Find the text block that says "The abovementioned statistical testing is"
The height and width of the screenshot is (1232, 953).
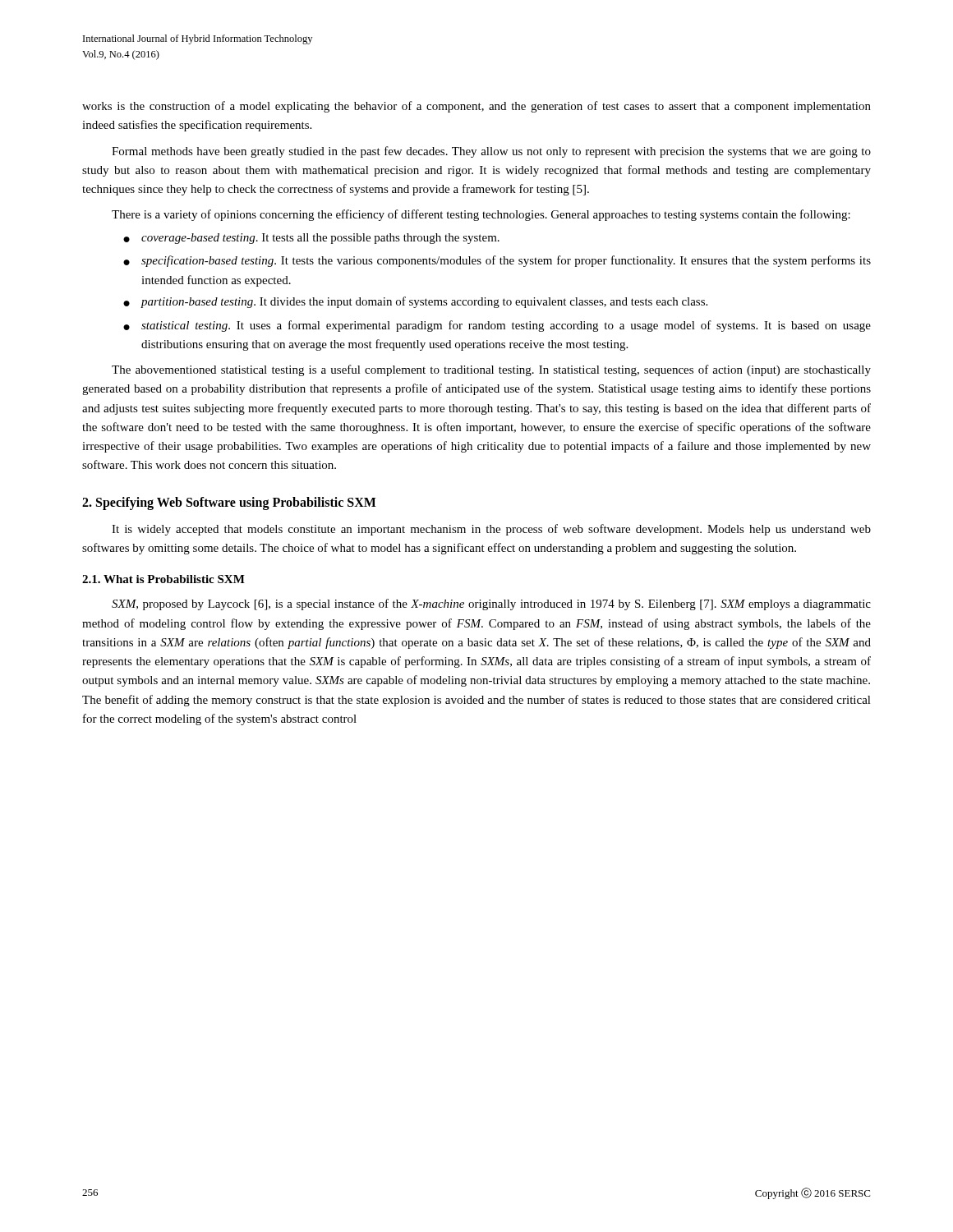tap(476, 418)
